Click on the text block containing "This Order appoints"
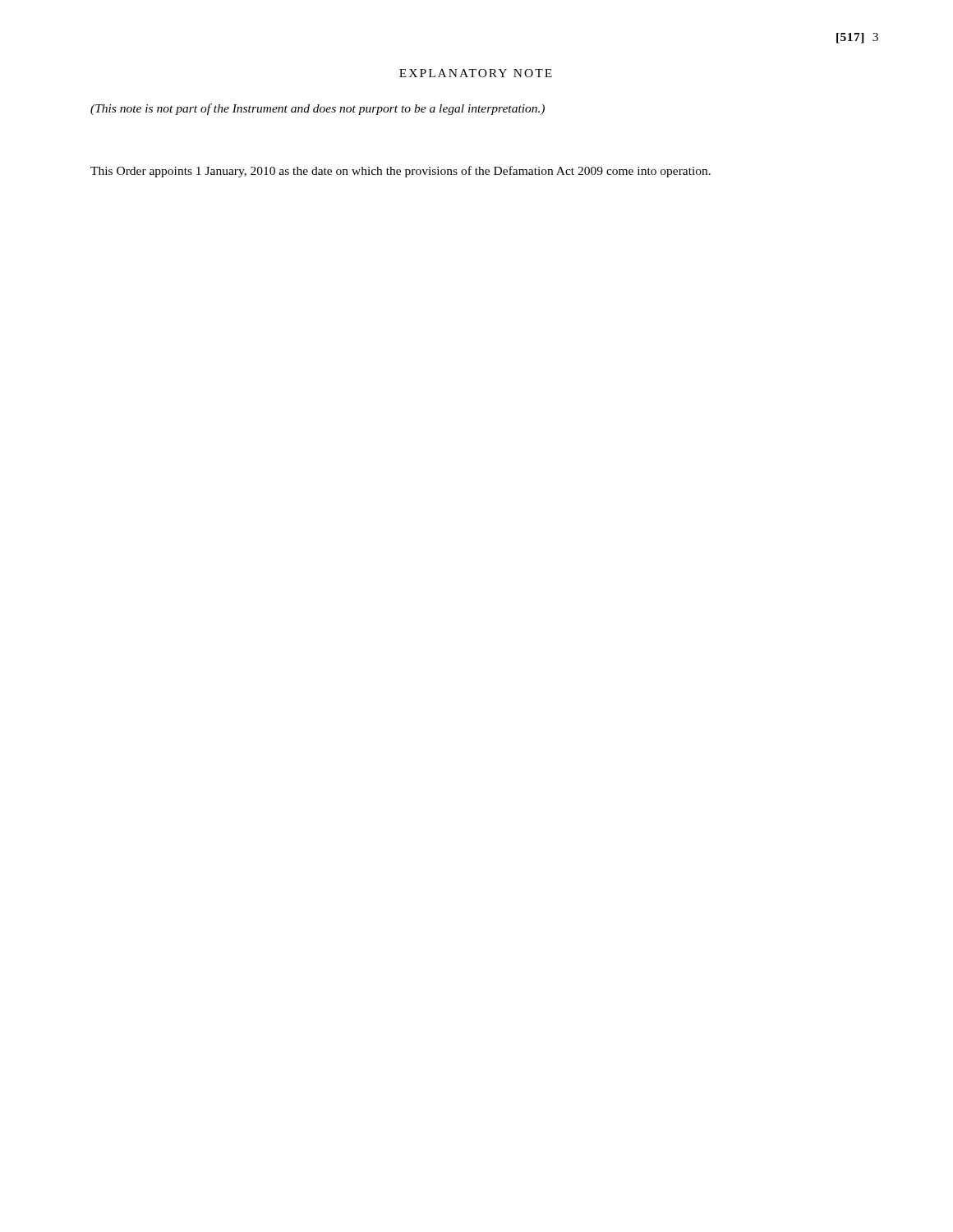 [401, 170]
